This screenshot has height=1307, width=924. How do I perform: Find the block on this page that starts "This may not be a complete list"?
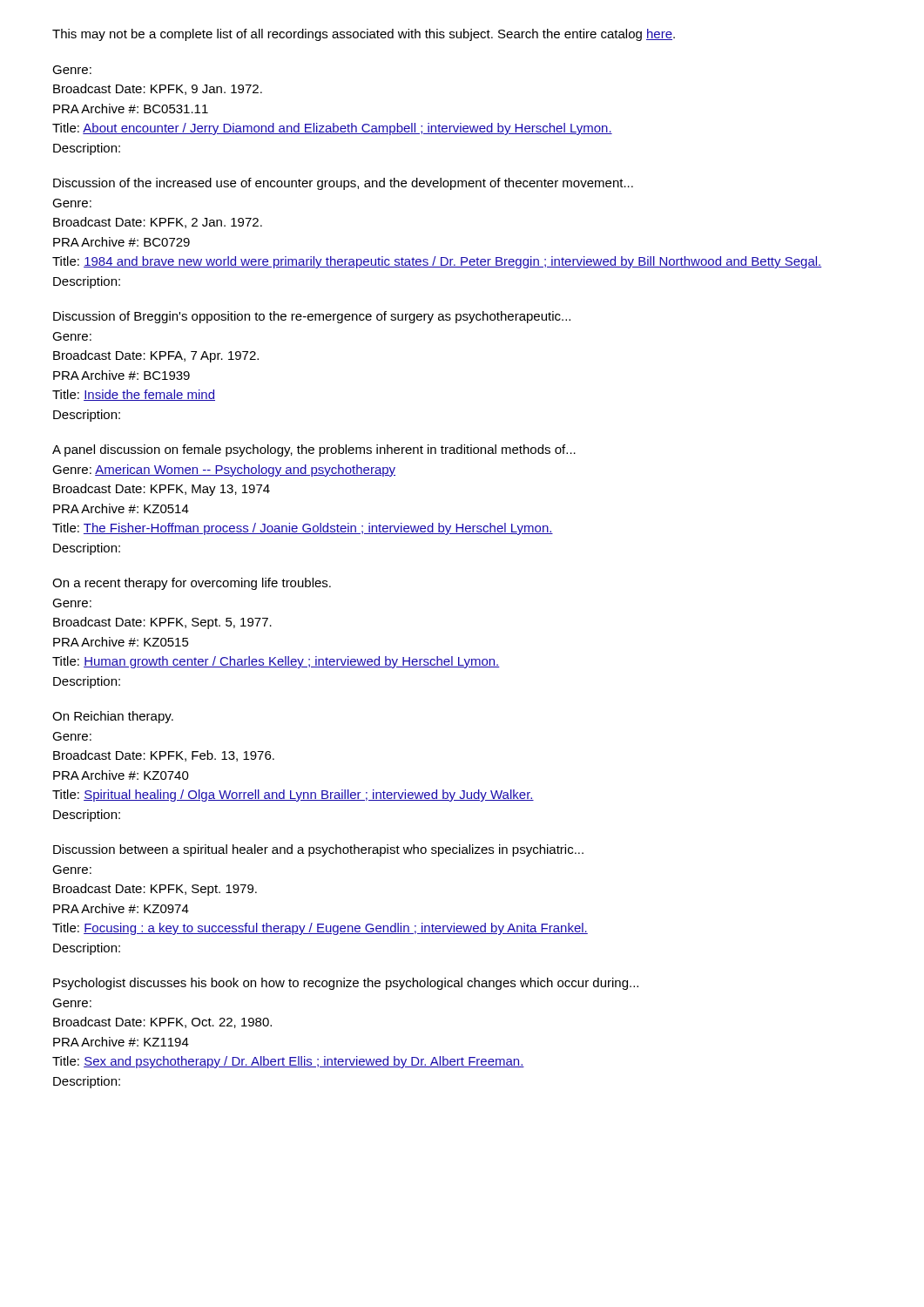click(x=364, y=34)
